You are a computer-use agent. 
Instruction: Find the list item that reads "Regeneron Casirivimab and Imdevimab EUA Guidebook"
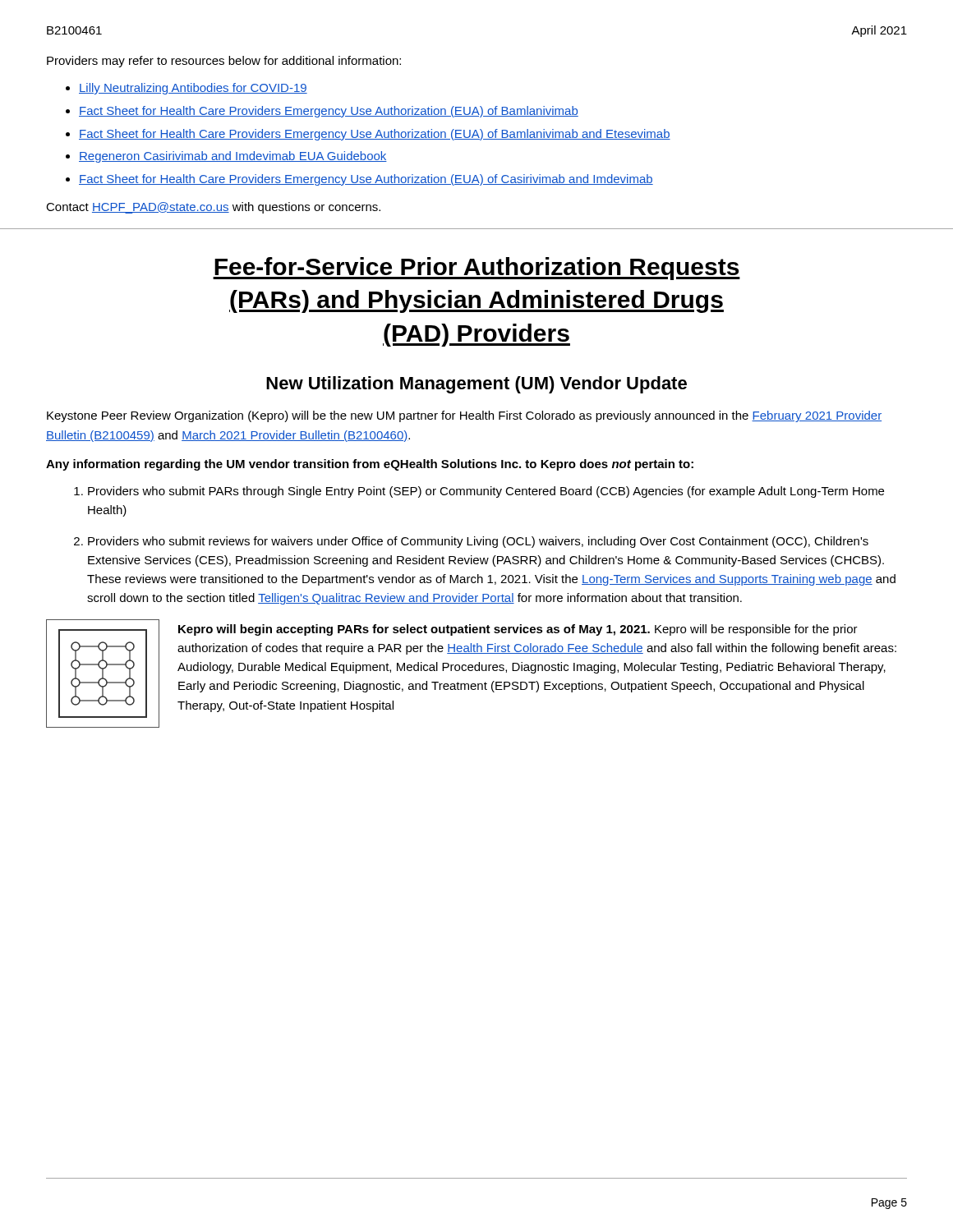[x=233, y=156]
